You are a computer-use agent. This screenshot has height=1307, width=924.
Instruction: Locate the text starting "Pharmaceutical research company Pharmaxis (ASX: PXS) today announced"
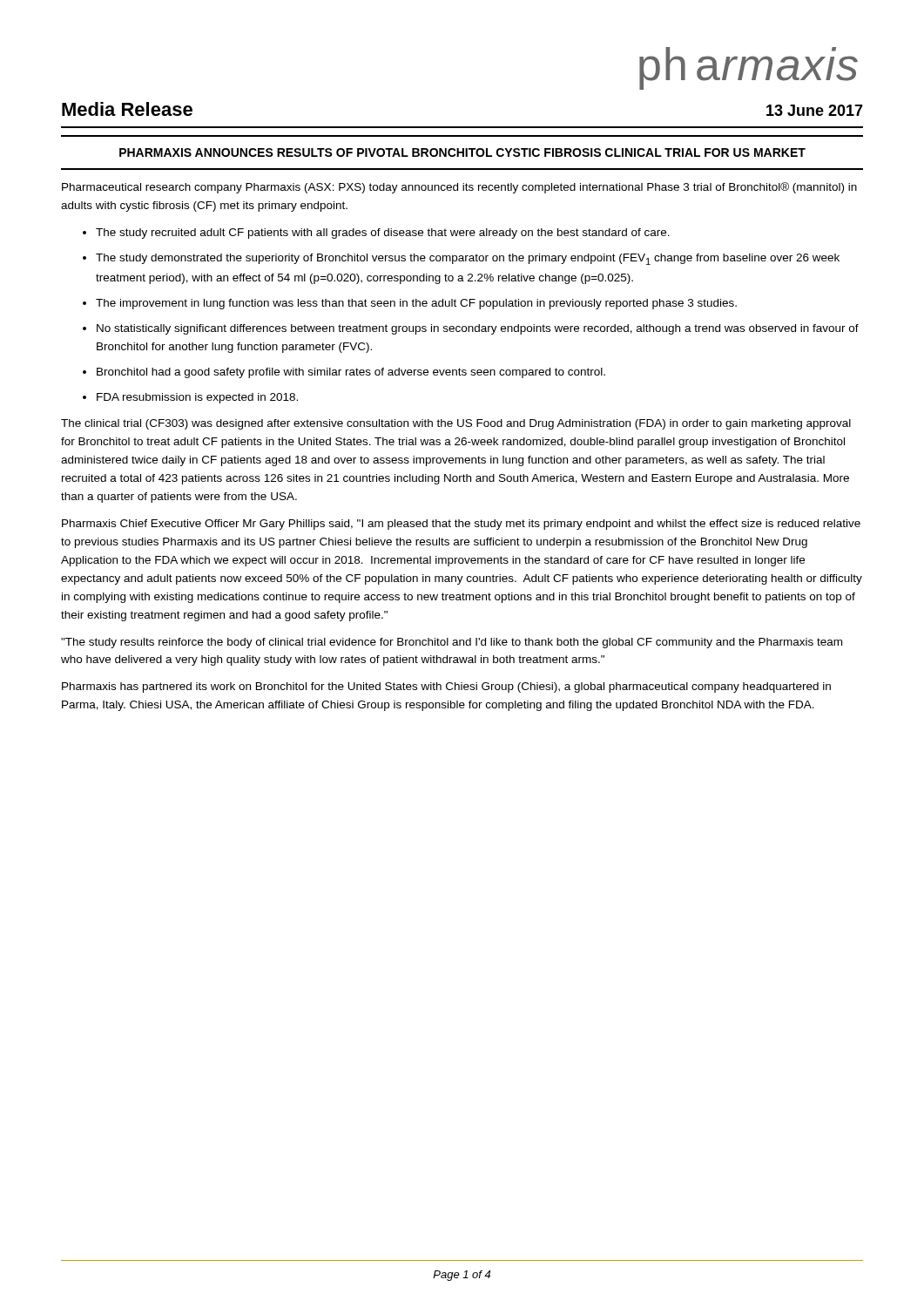coord(459,196)
